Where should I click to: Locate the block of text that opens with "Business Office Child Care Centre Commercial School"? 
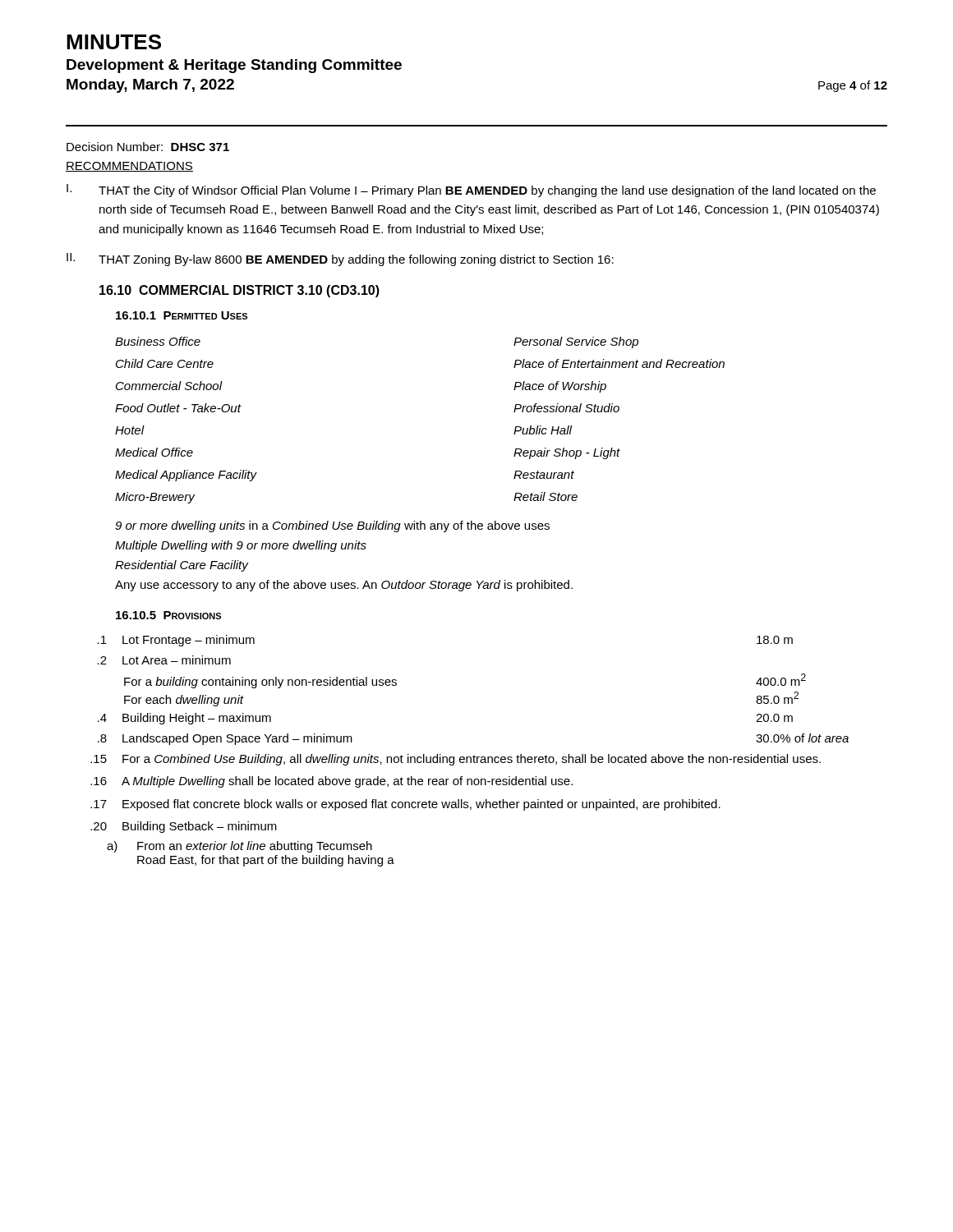point(156,342)
